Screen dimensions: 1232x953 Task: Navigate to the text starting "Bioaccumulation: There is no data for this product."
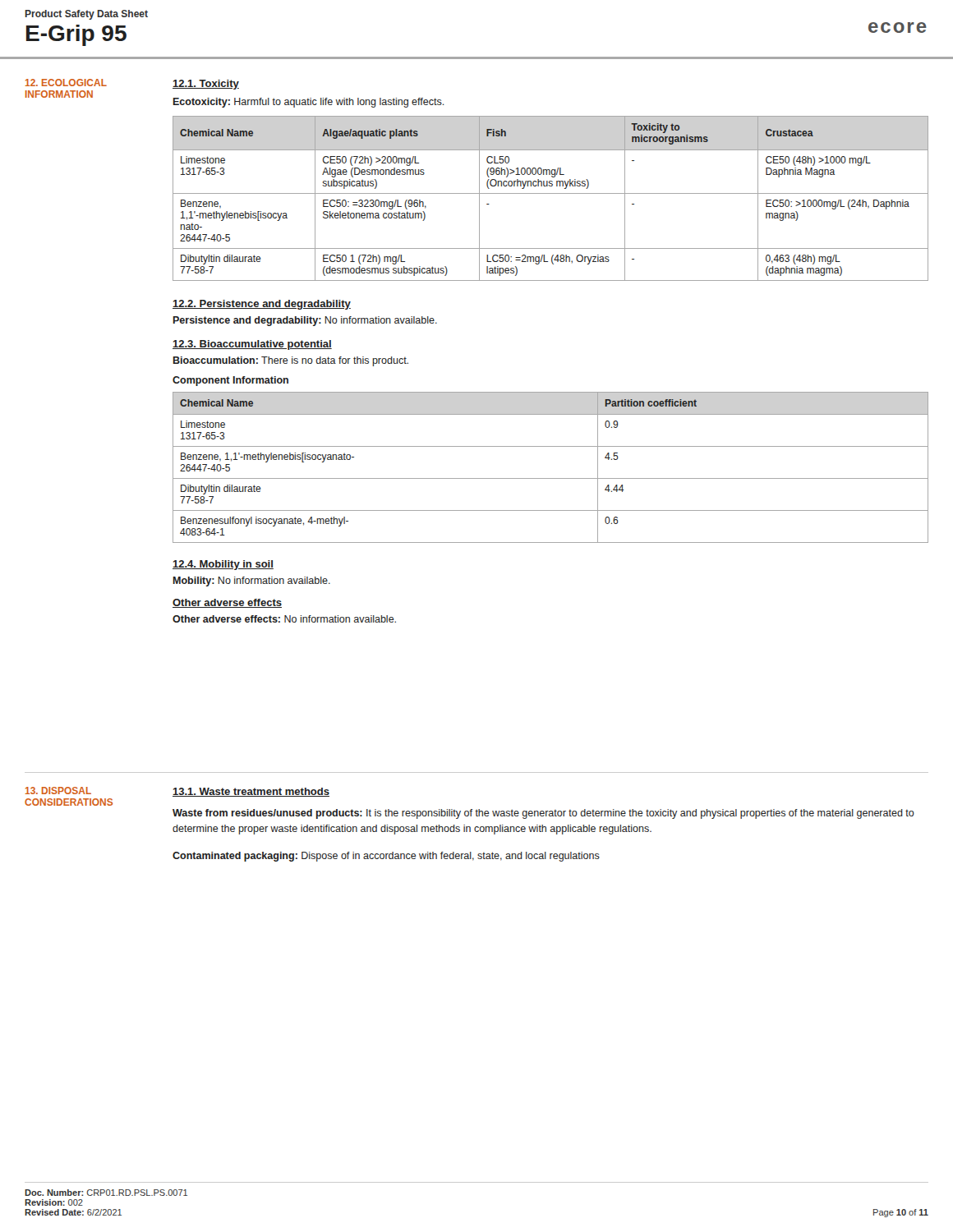291,361
